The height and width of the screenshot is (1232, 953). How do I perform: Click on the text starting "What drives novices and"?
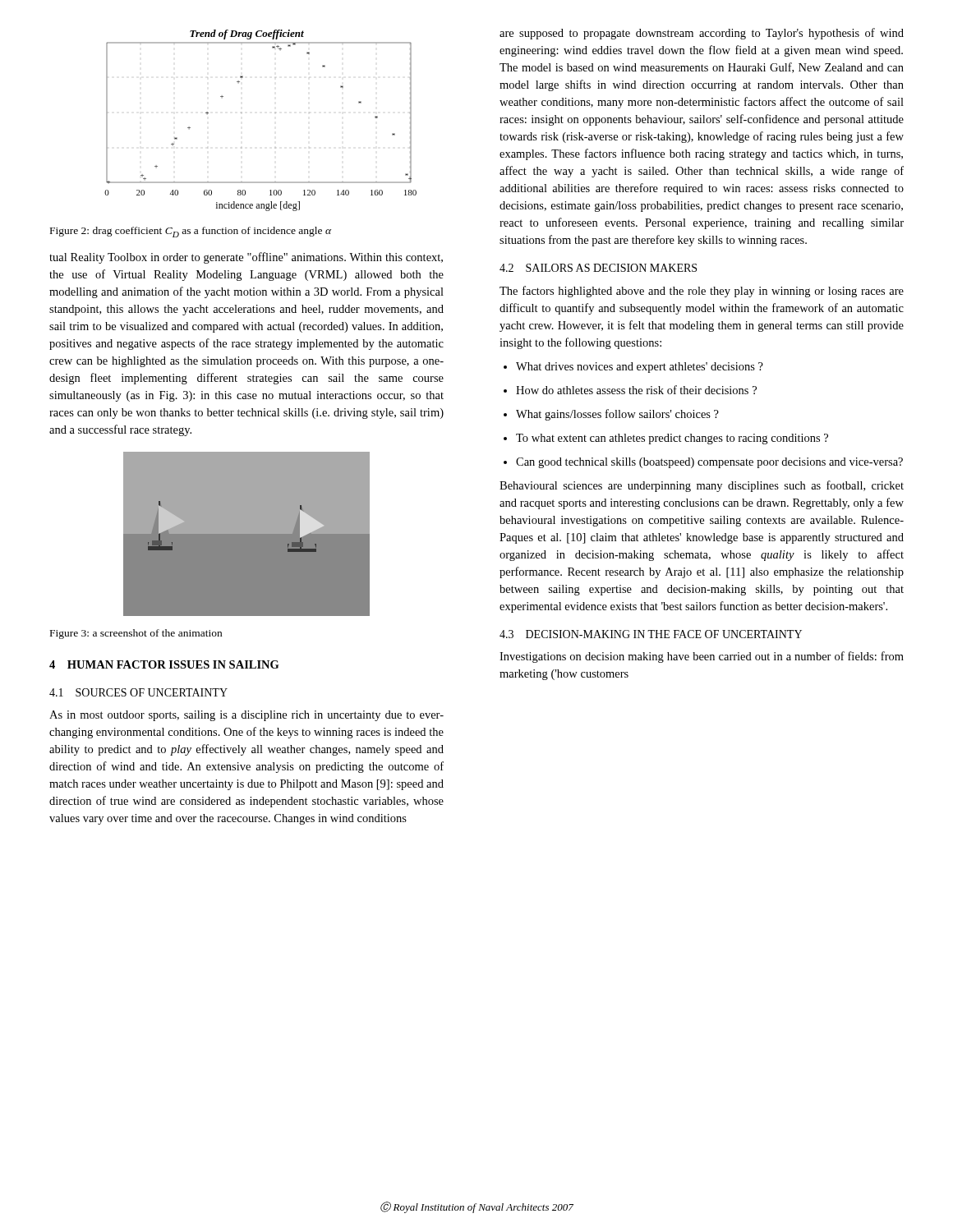640,366
